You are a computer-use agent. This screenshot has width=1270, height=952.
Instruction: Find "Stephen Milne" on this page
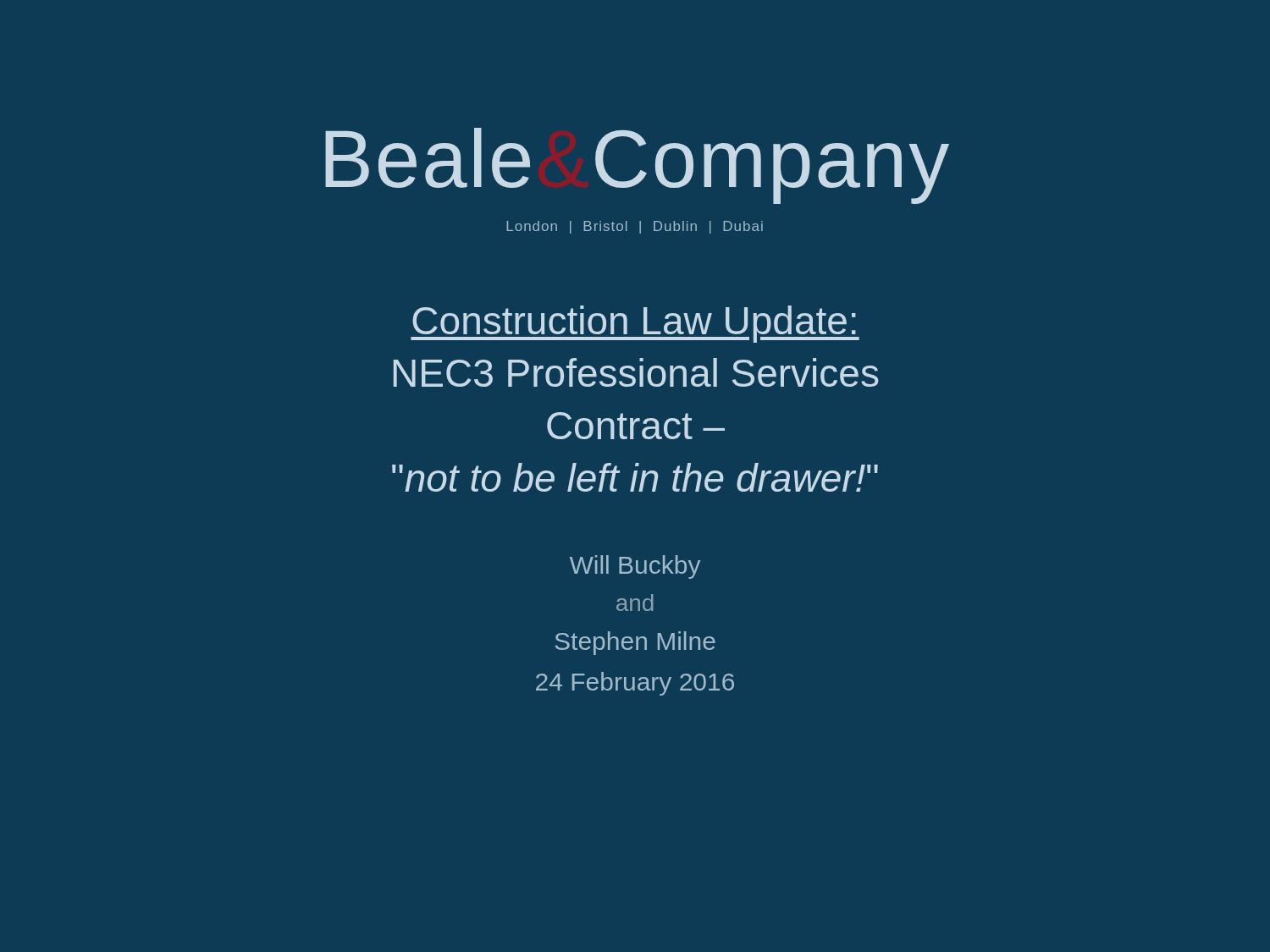coord(635,641)
